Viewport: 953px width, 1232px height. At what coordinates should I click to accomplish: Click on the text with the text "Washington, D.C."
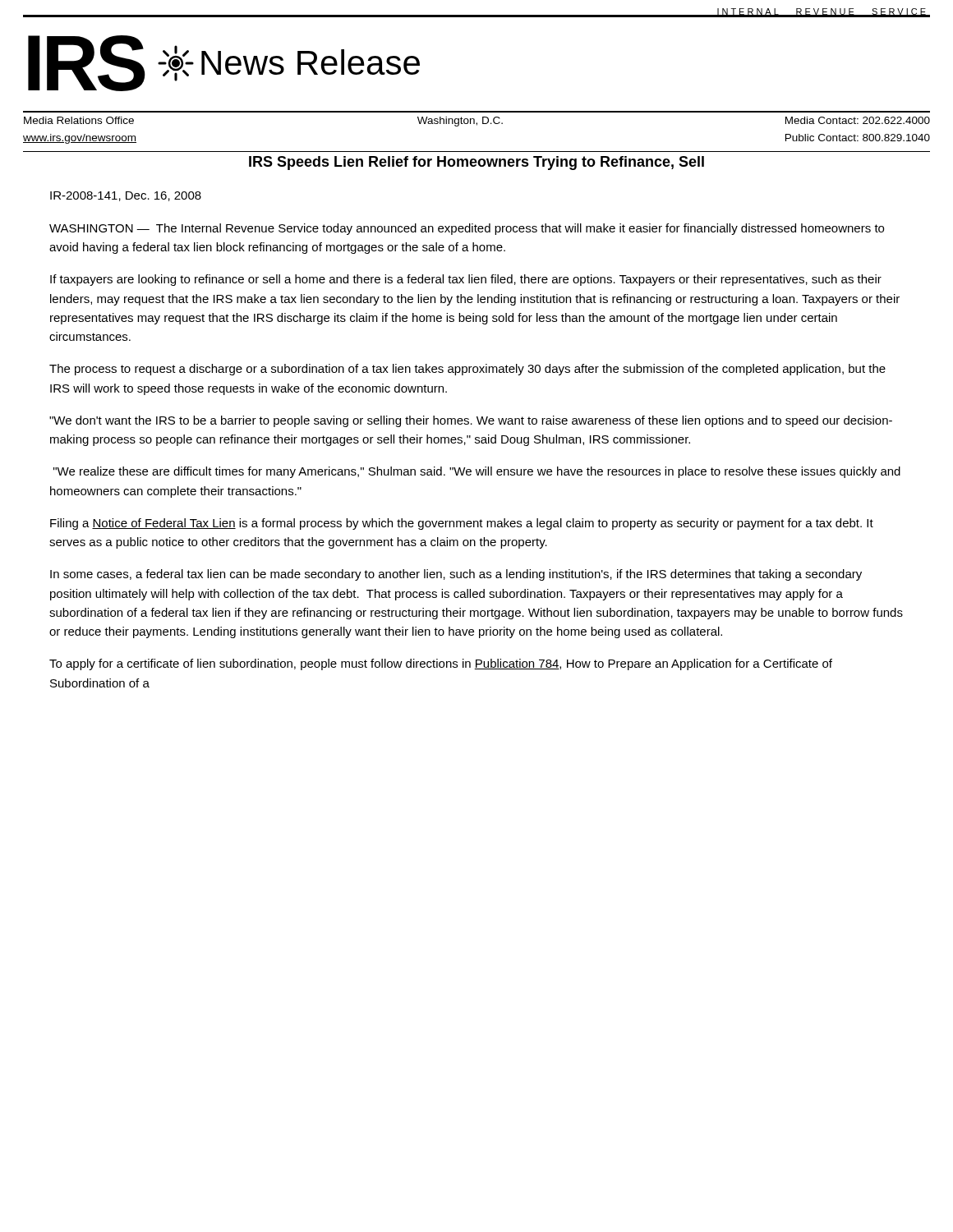pyautogui.click(x=460, y=120)
